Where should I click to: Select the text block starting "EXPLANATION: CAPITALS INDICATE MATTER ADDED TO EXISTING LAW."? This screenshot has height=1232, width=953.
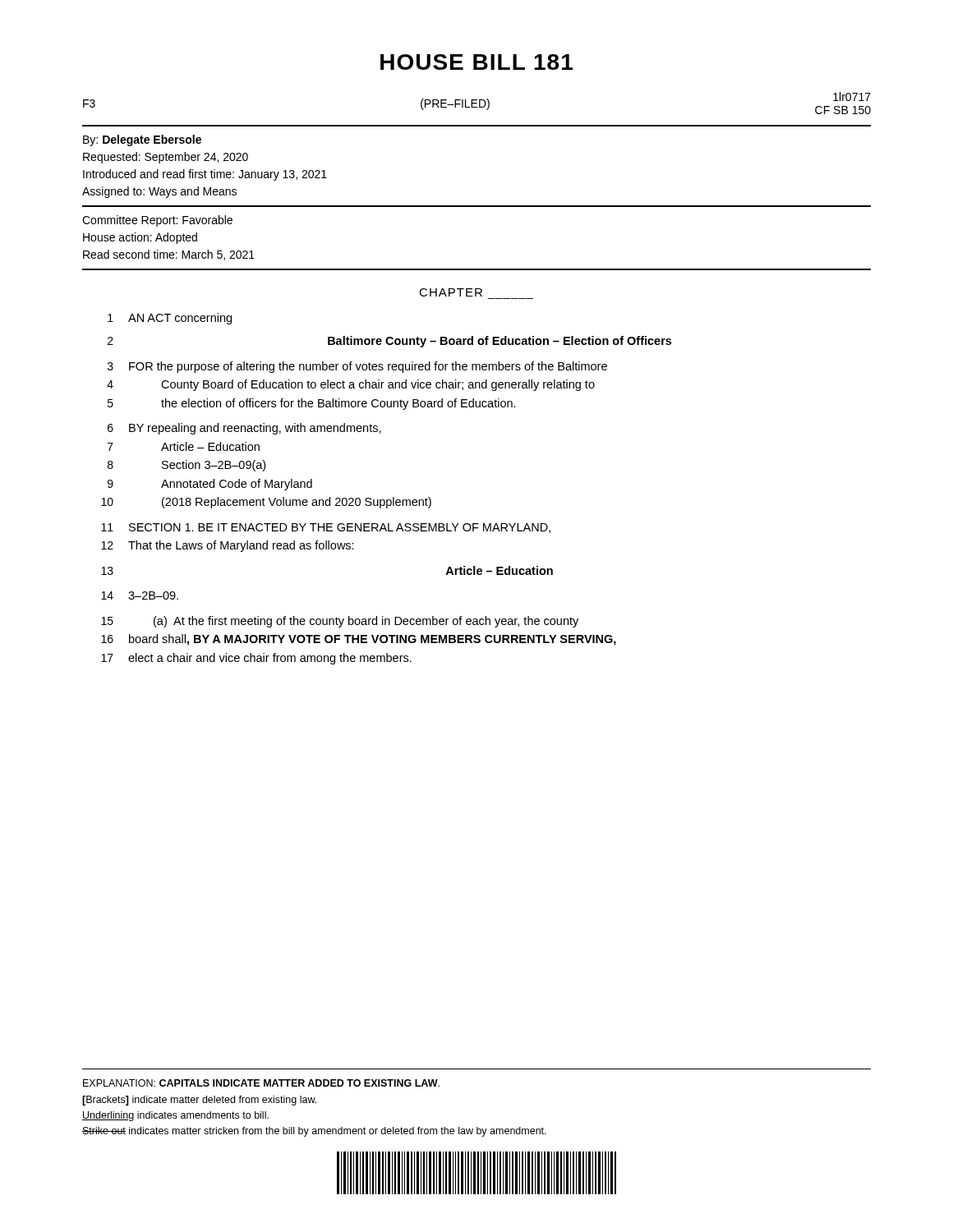pos(476,1138)
